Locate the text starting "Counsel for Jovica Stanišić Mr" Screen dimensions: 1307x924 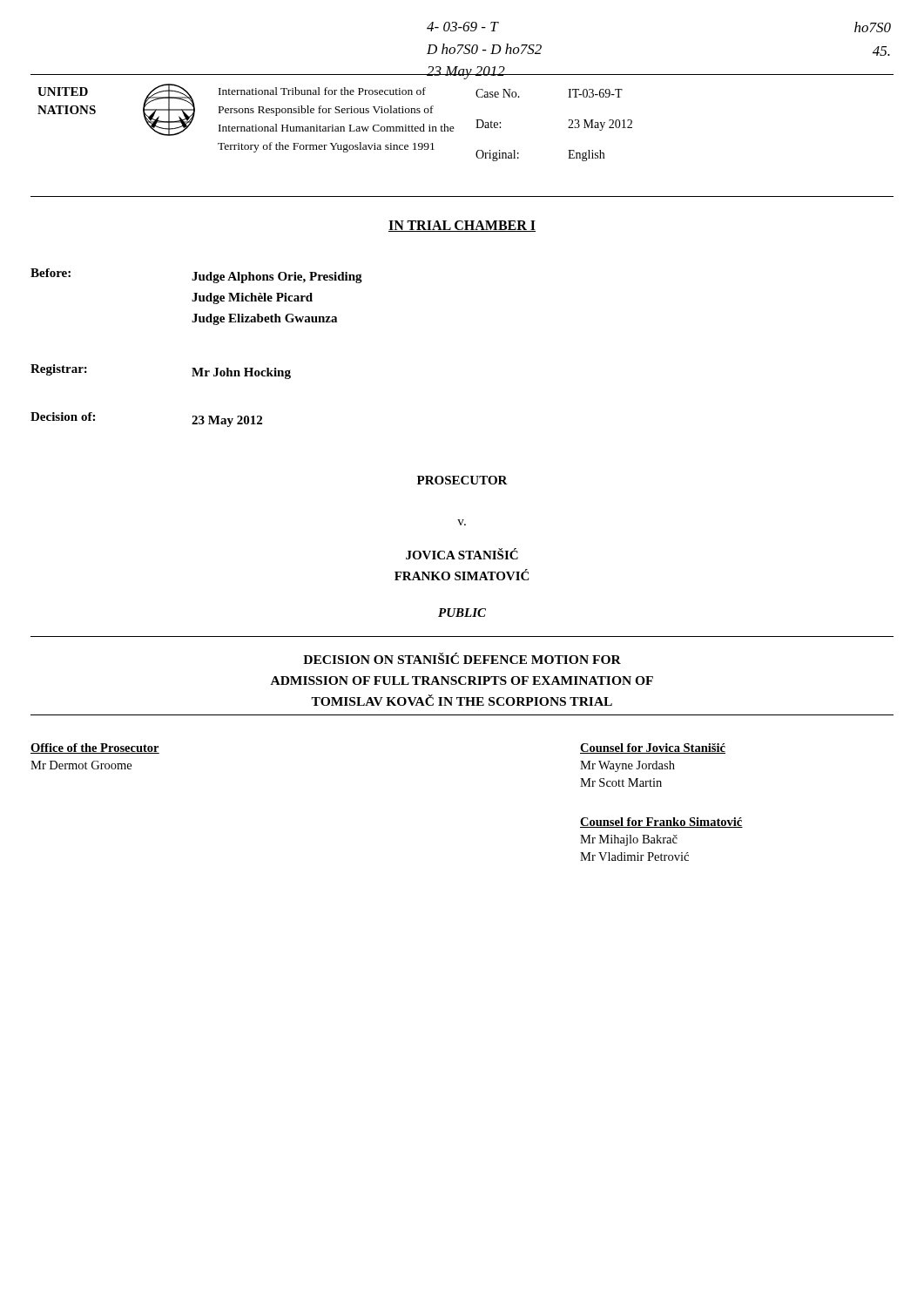653,748
